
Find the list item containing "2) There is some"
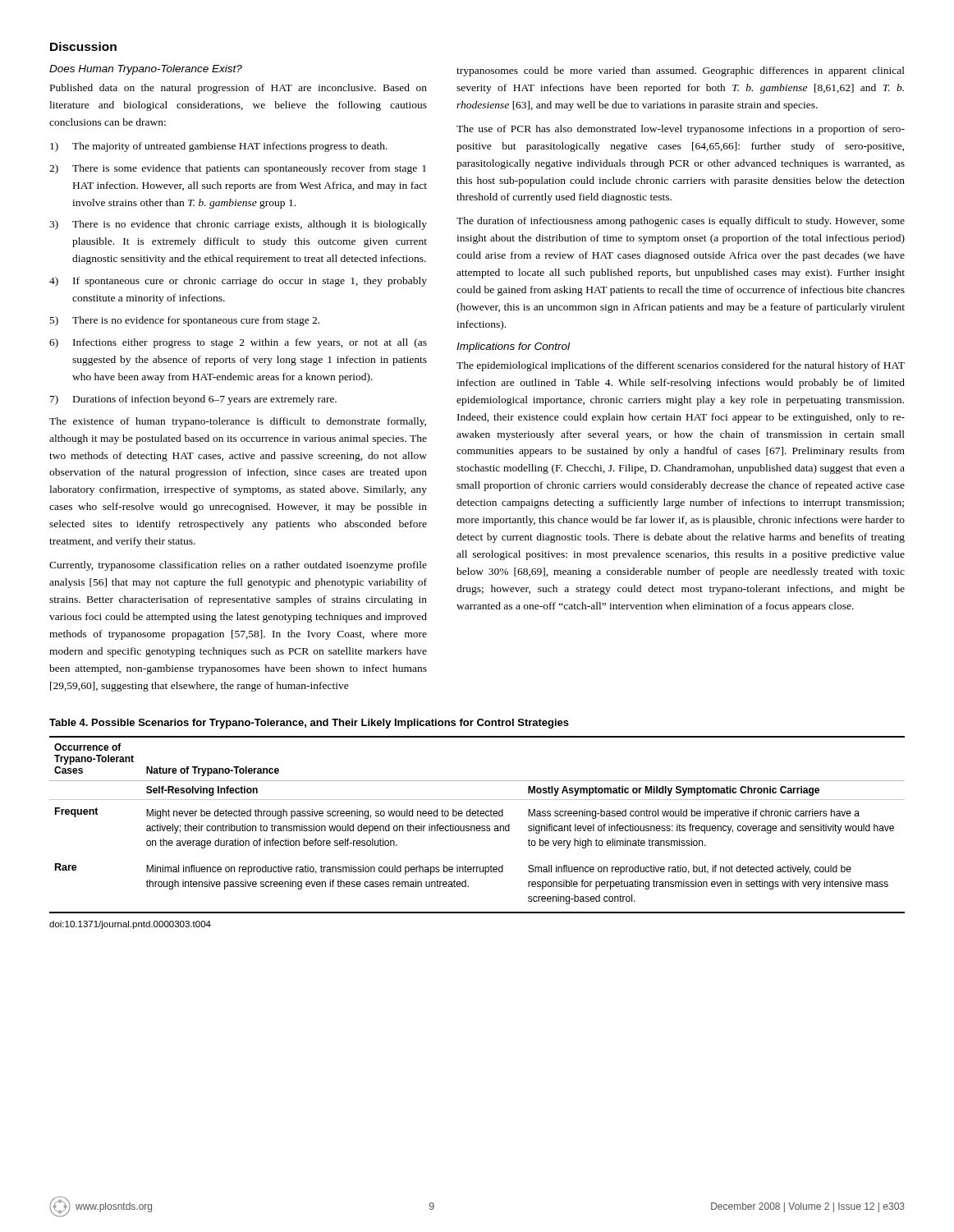pyautogui.click(x=238, y=186)
